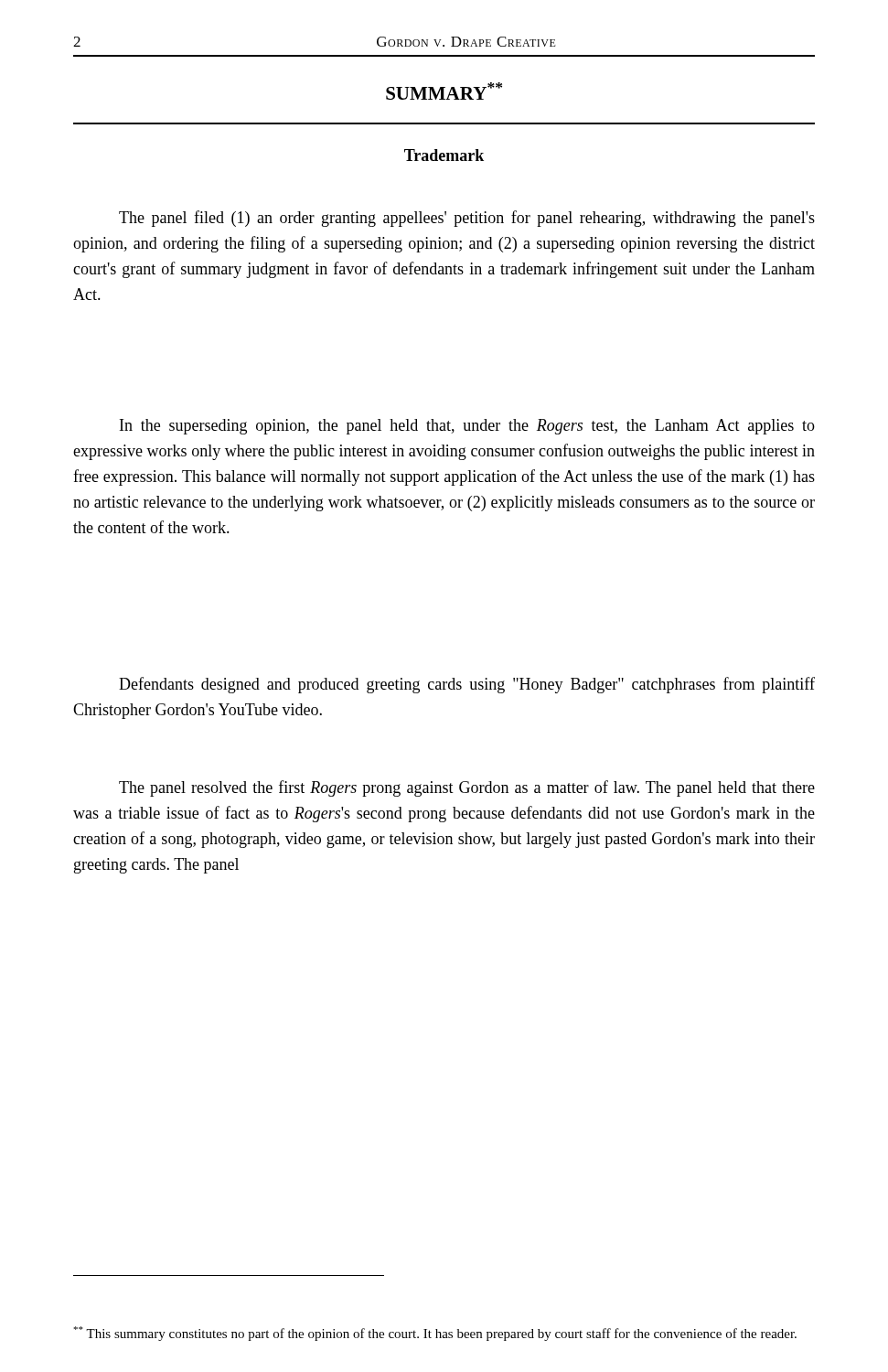
Task: Click on the element starting "The panel filed (1) an"
Action: pos(444,257)
